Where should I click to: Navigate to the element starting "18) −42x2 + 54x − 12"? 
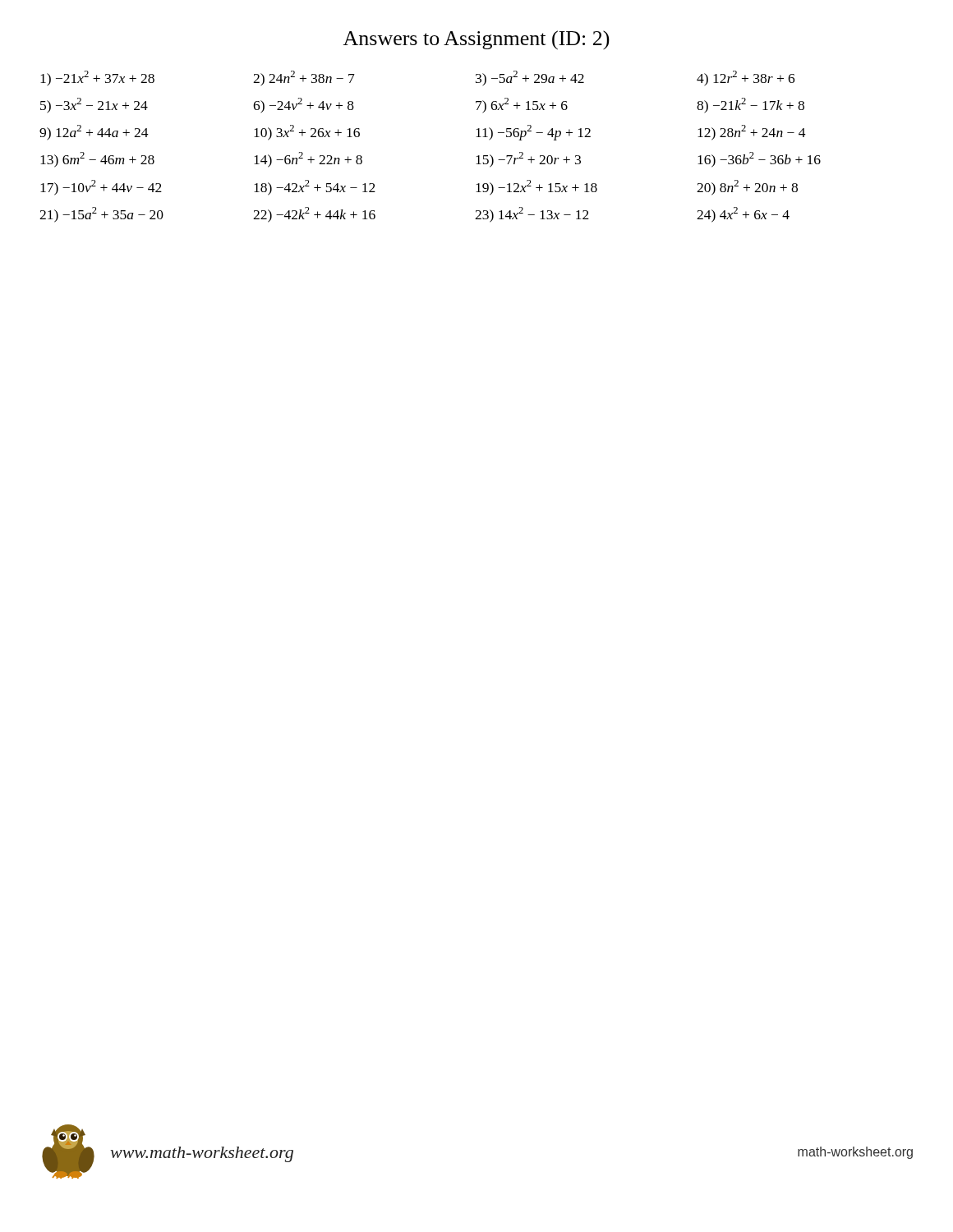click(314, 186)
